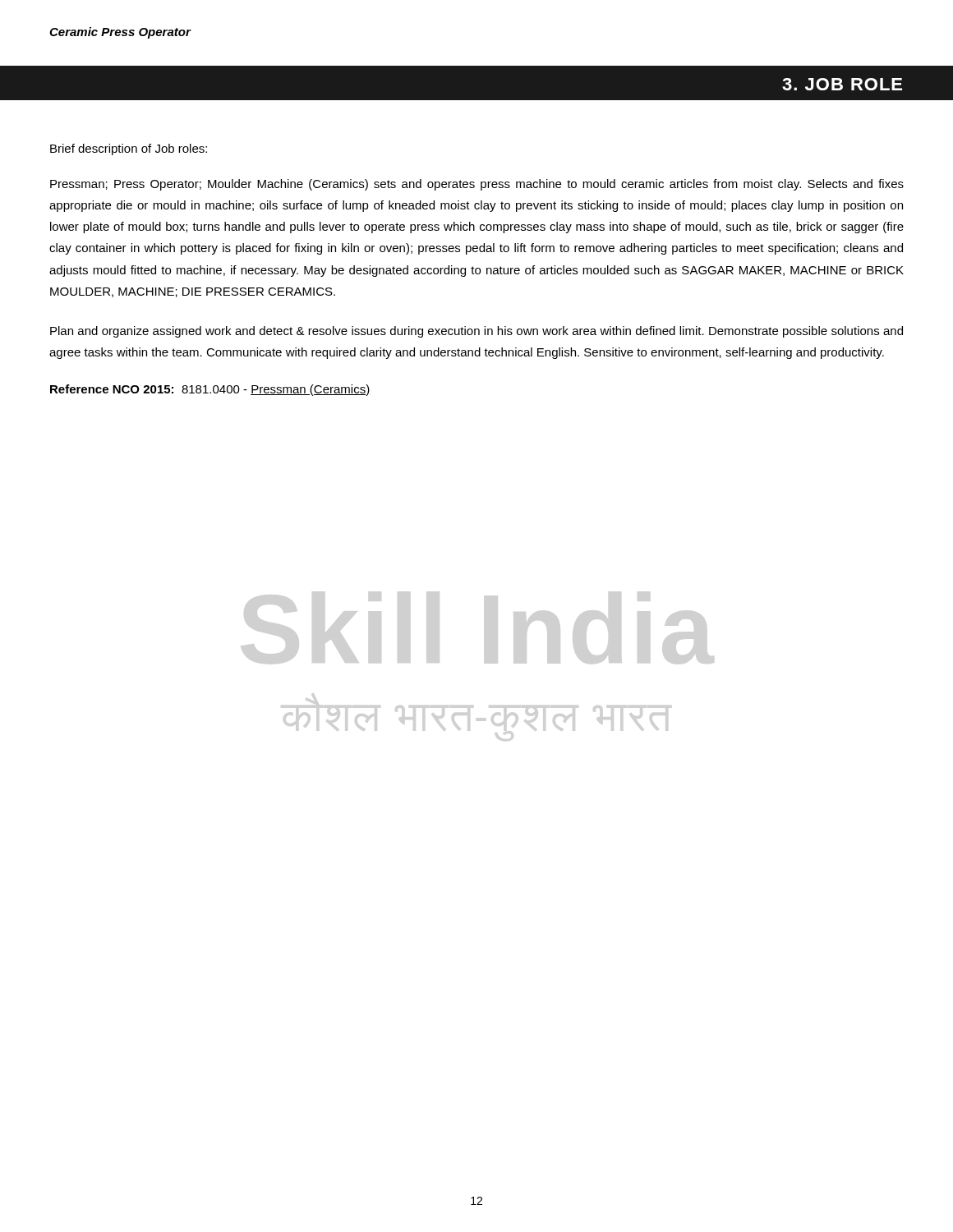Click on the passage starting "Pressman; Press Operator;"
Viewport: 953px width, 1232px height.
pyautogui.click(x=476, y=237)
